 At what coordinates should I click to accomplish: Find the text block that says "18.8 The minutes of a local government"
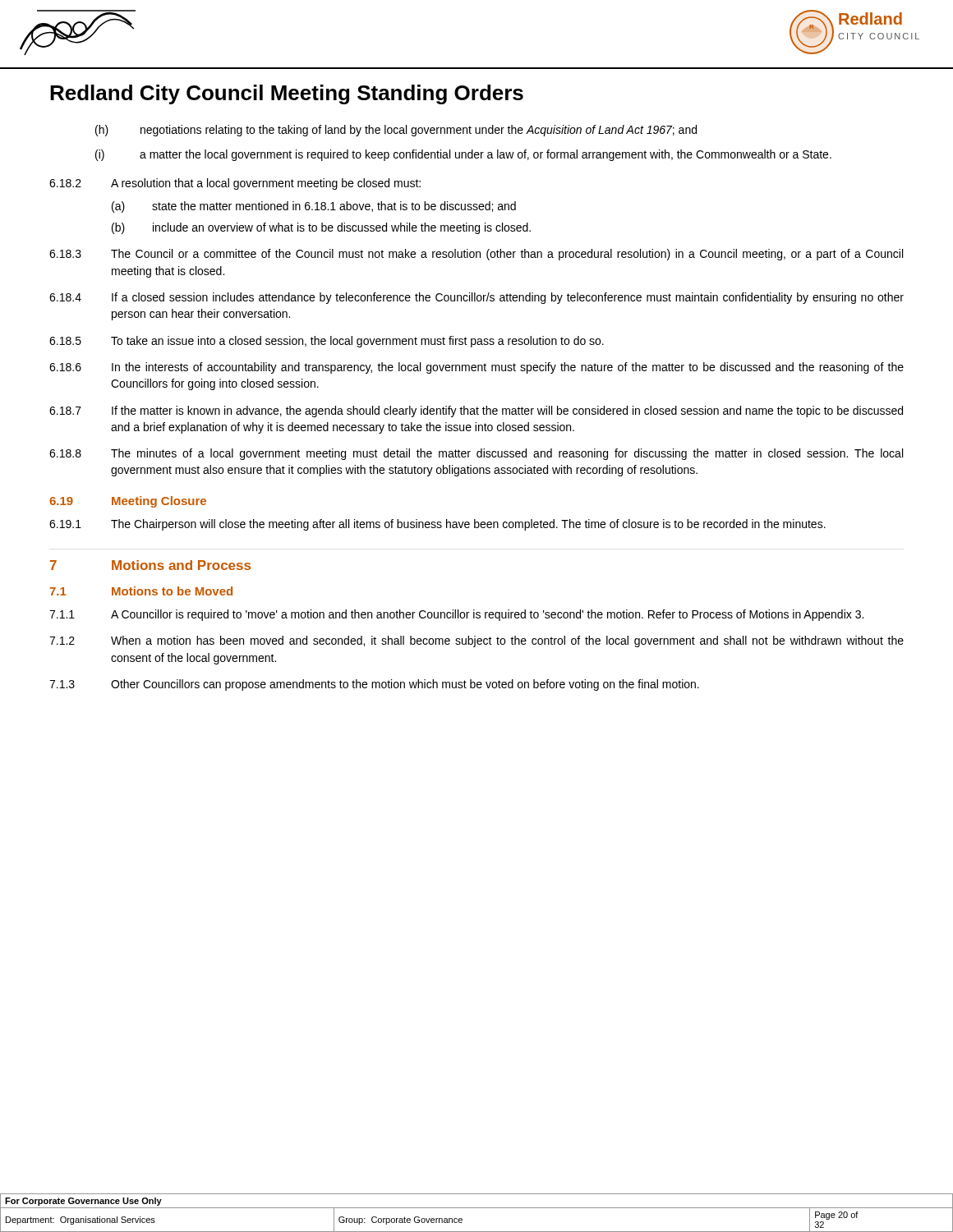click(476, 462)
